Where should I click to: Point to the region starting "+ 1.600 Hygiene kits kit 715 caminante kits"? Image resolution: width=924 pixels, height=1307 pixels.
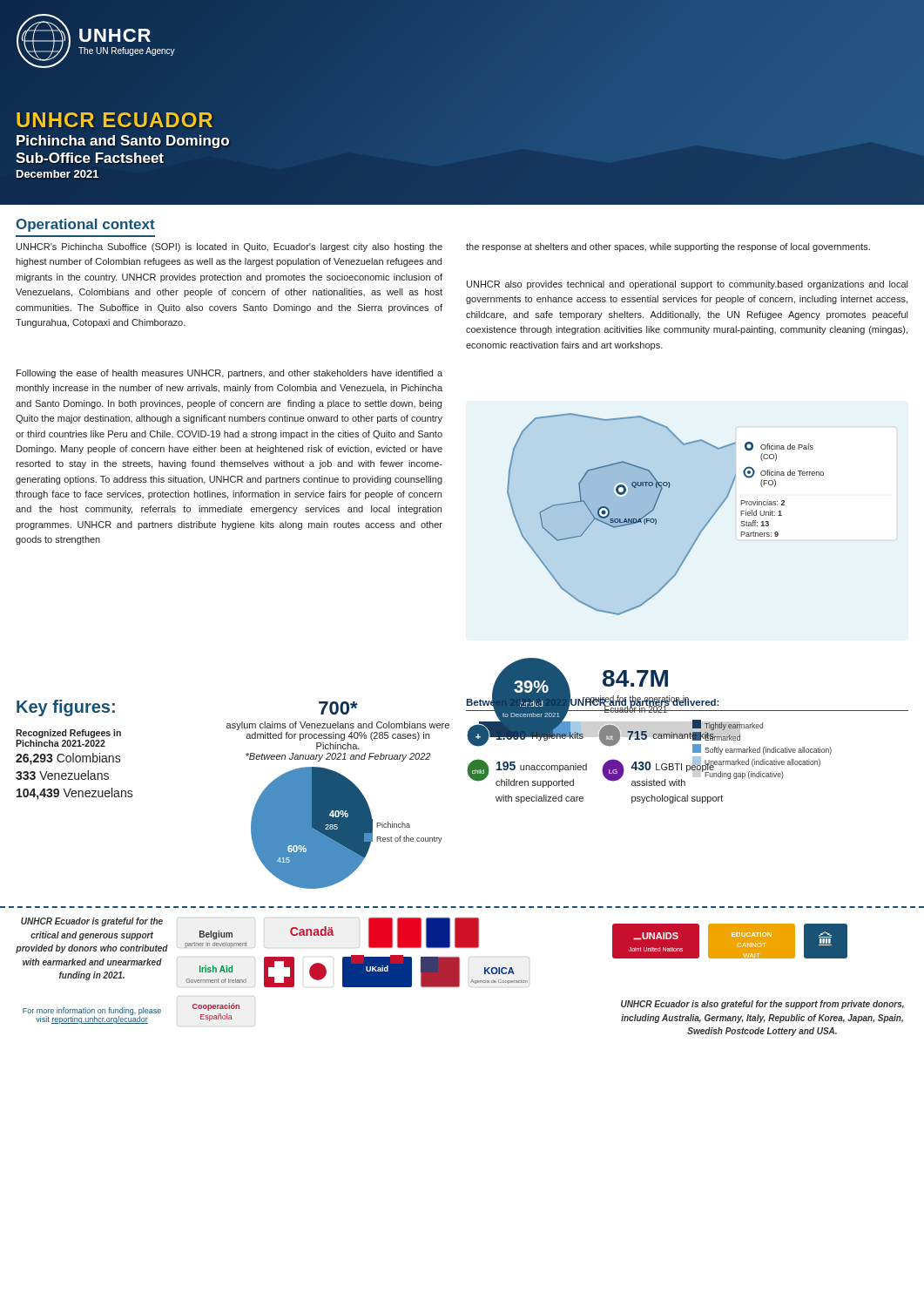(x=687, y=764)
